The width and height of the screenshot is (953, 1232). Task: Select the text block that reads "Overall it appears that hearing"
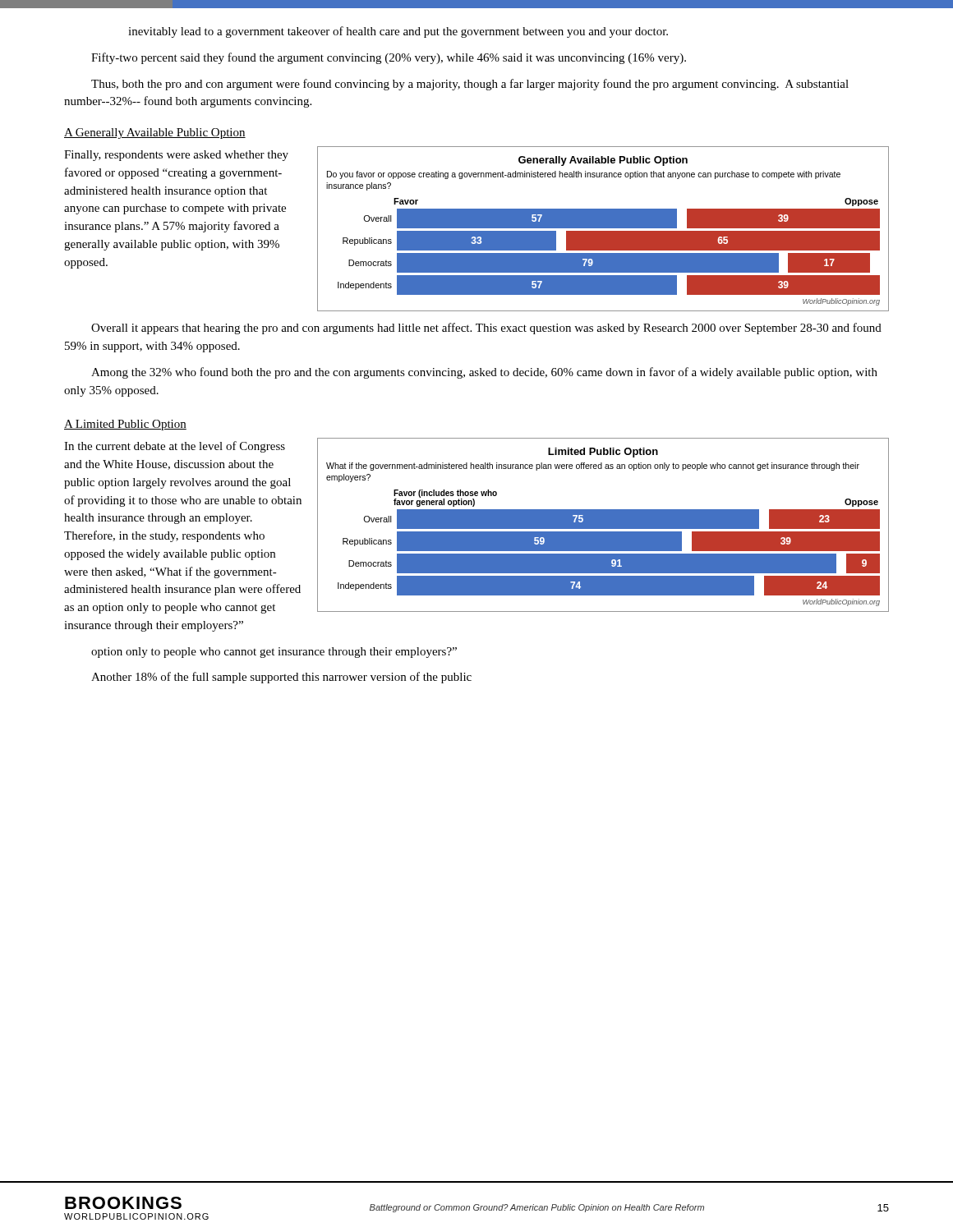tap(473, 337)
